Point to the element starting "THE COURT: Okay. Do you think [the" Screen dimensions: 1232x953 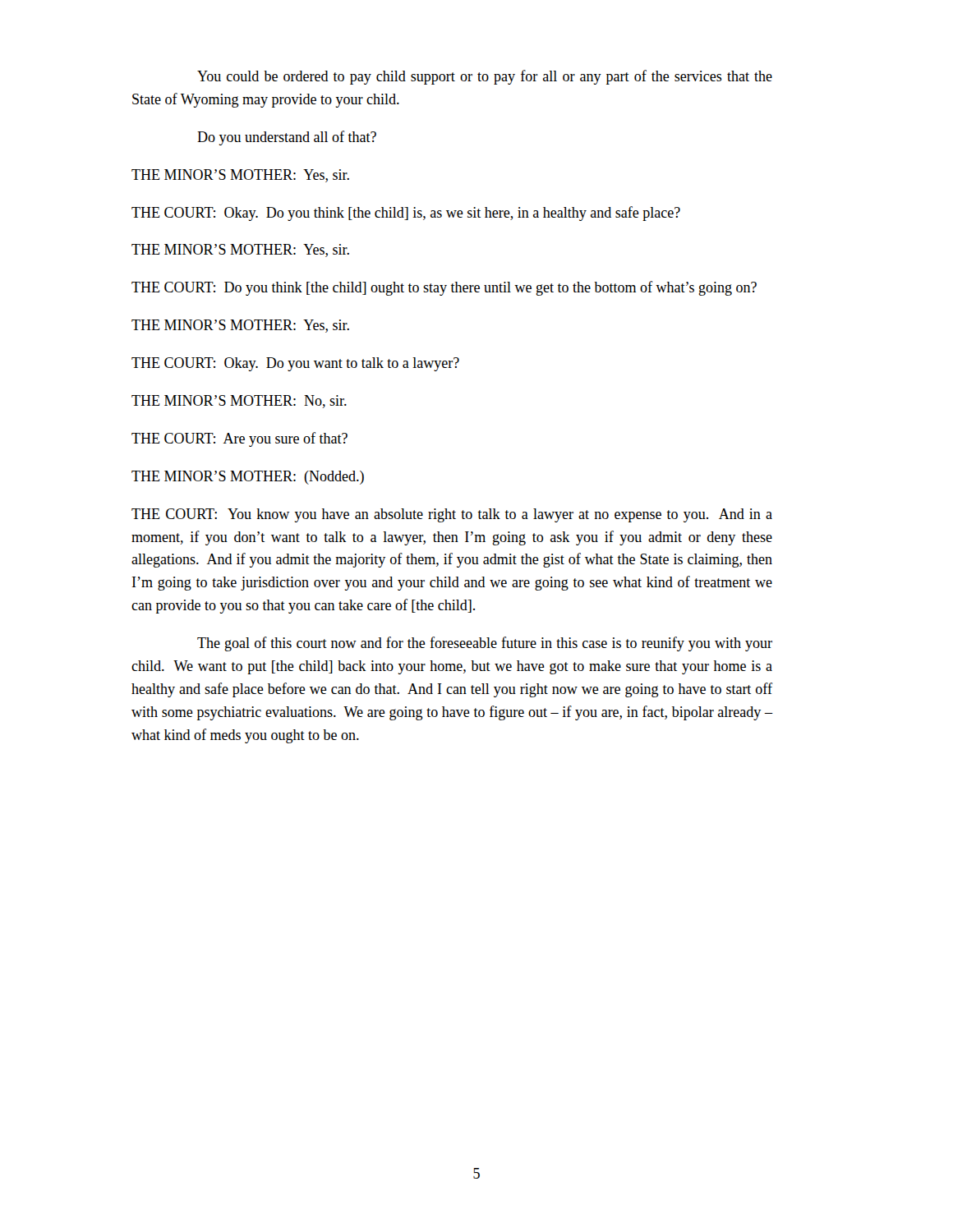pyautogui.click(x=406, y=212)
